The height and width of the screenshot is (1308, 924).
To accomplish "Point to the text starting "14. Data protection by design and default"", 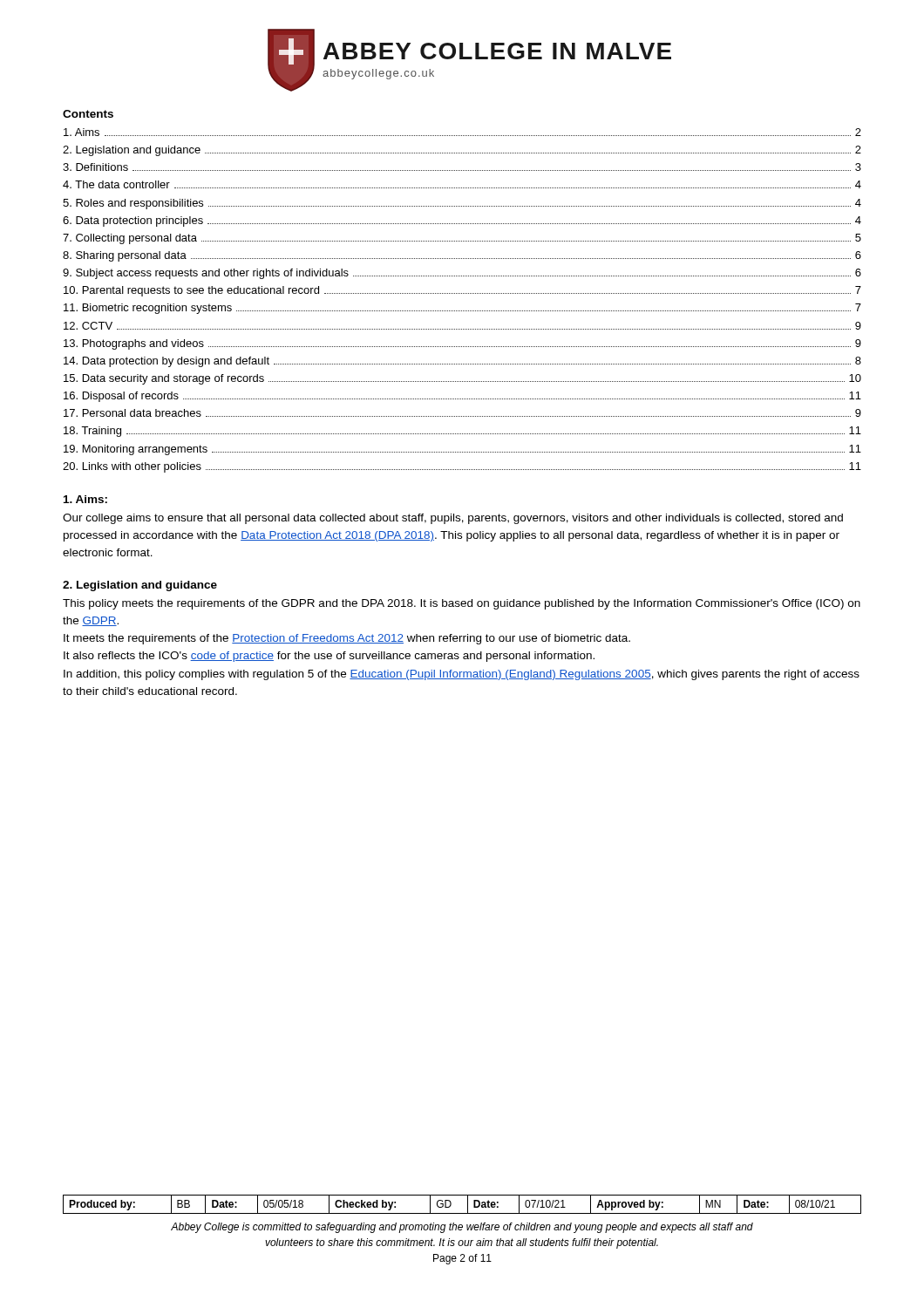I will (x=462, y=361).
